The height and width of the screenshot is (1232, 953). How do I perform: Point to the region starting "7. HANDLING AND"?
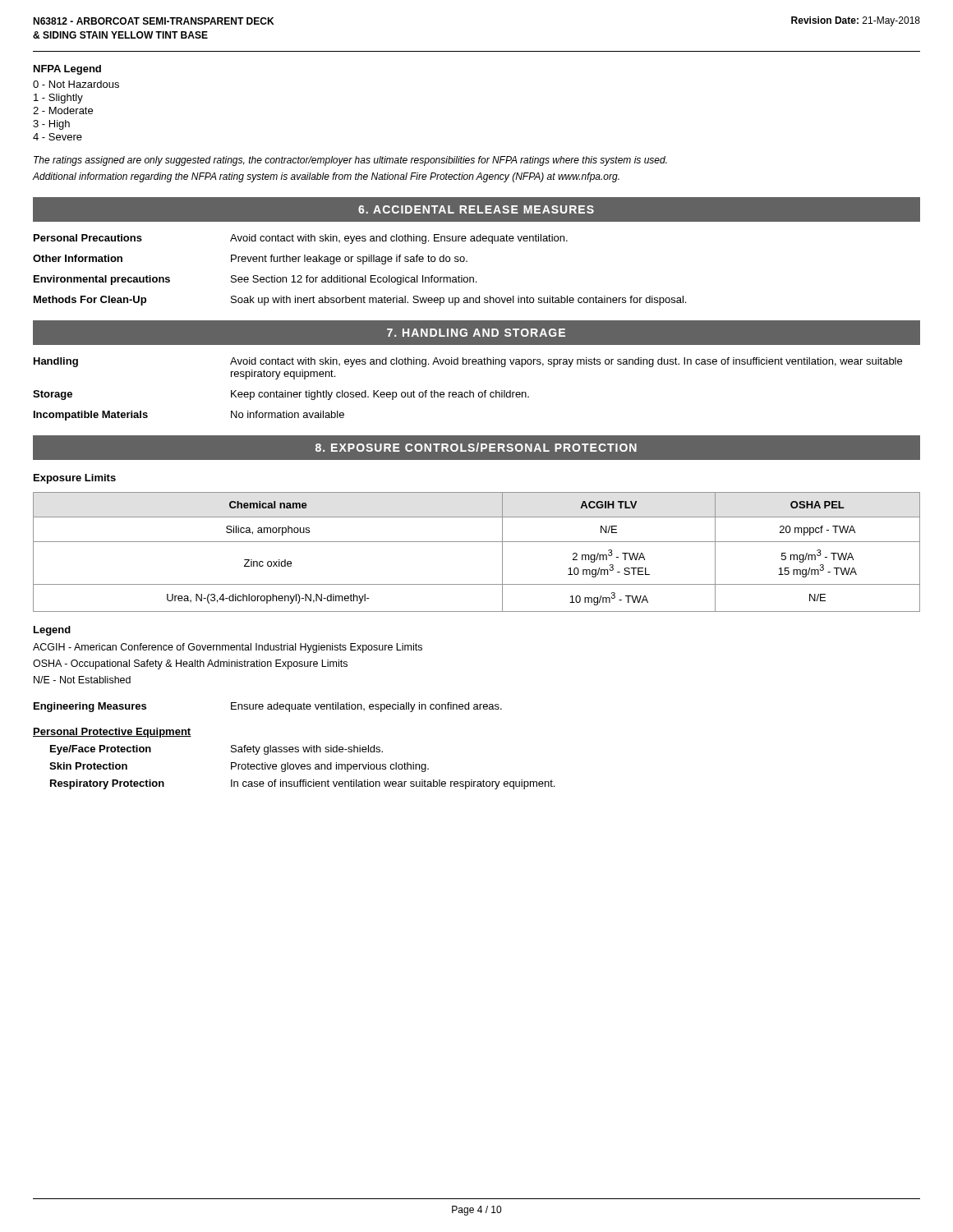click(x=476, y=333)
